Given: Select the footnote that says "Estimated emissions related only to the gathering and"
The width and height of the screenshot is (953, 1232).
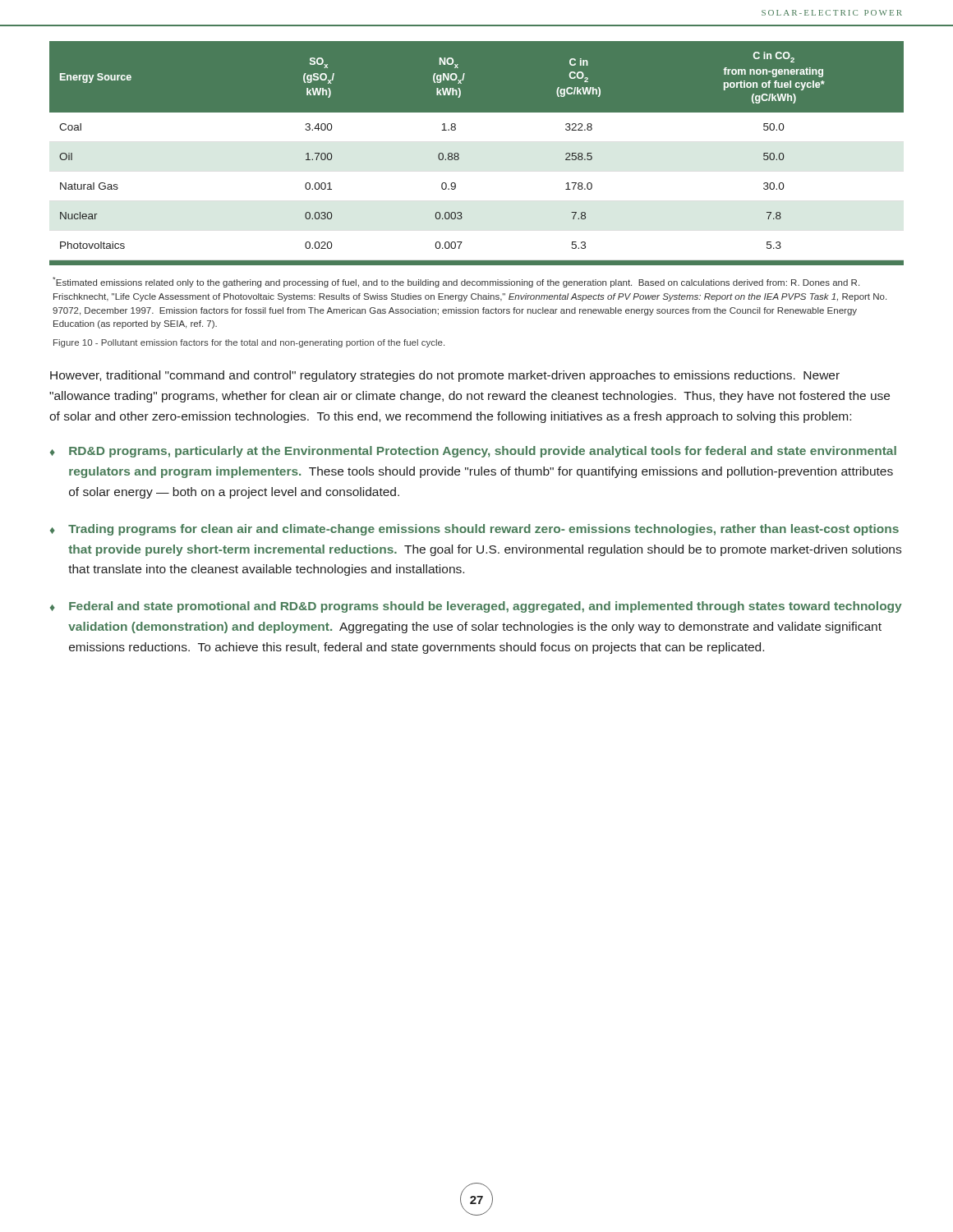Looking at the screenshot, I should pyautogui.click(x=470, y=302).
